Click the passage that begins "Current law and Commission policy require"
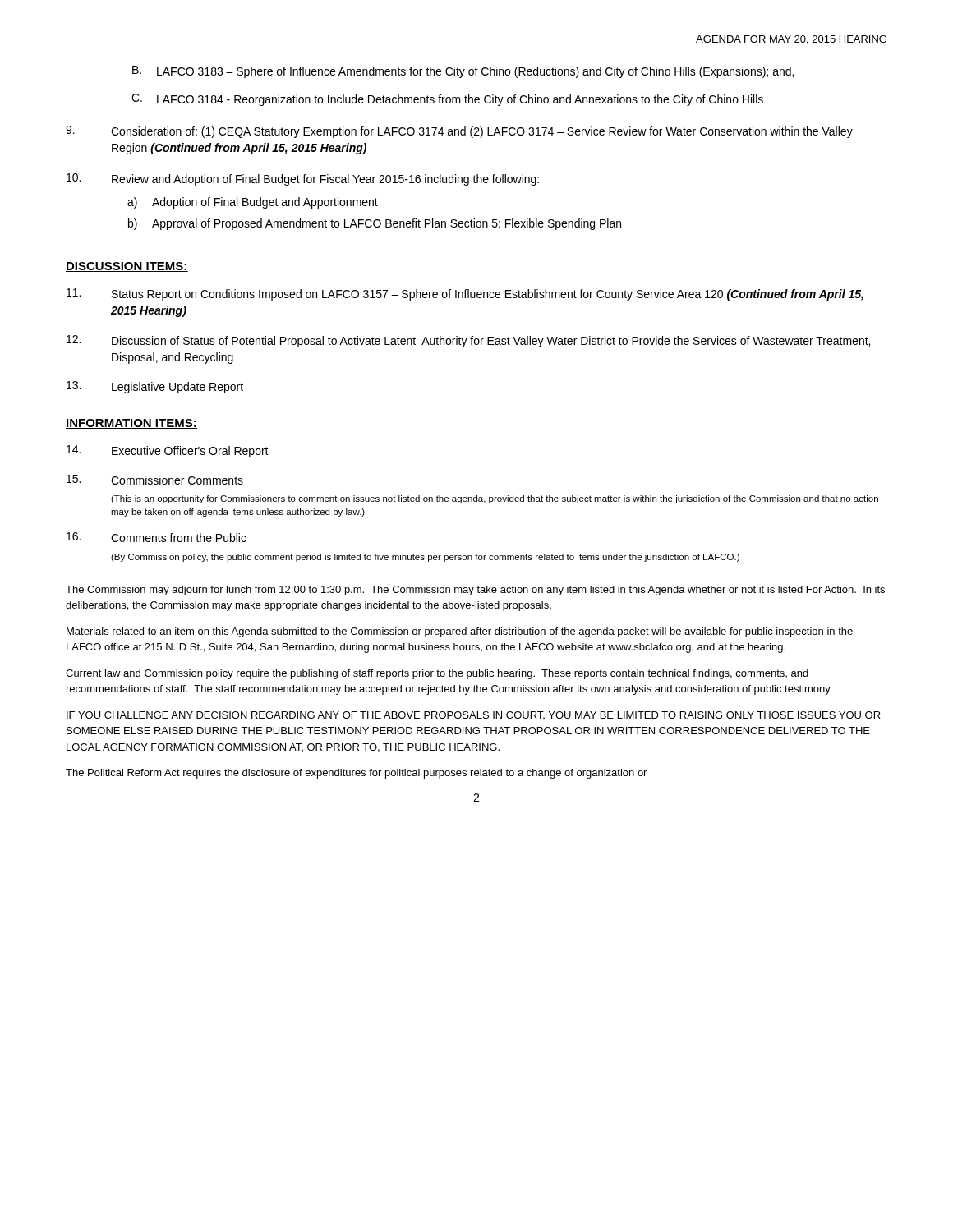This screenshot has height=1232, width=953. pos(449,681)
